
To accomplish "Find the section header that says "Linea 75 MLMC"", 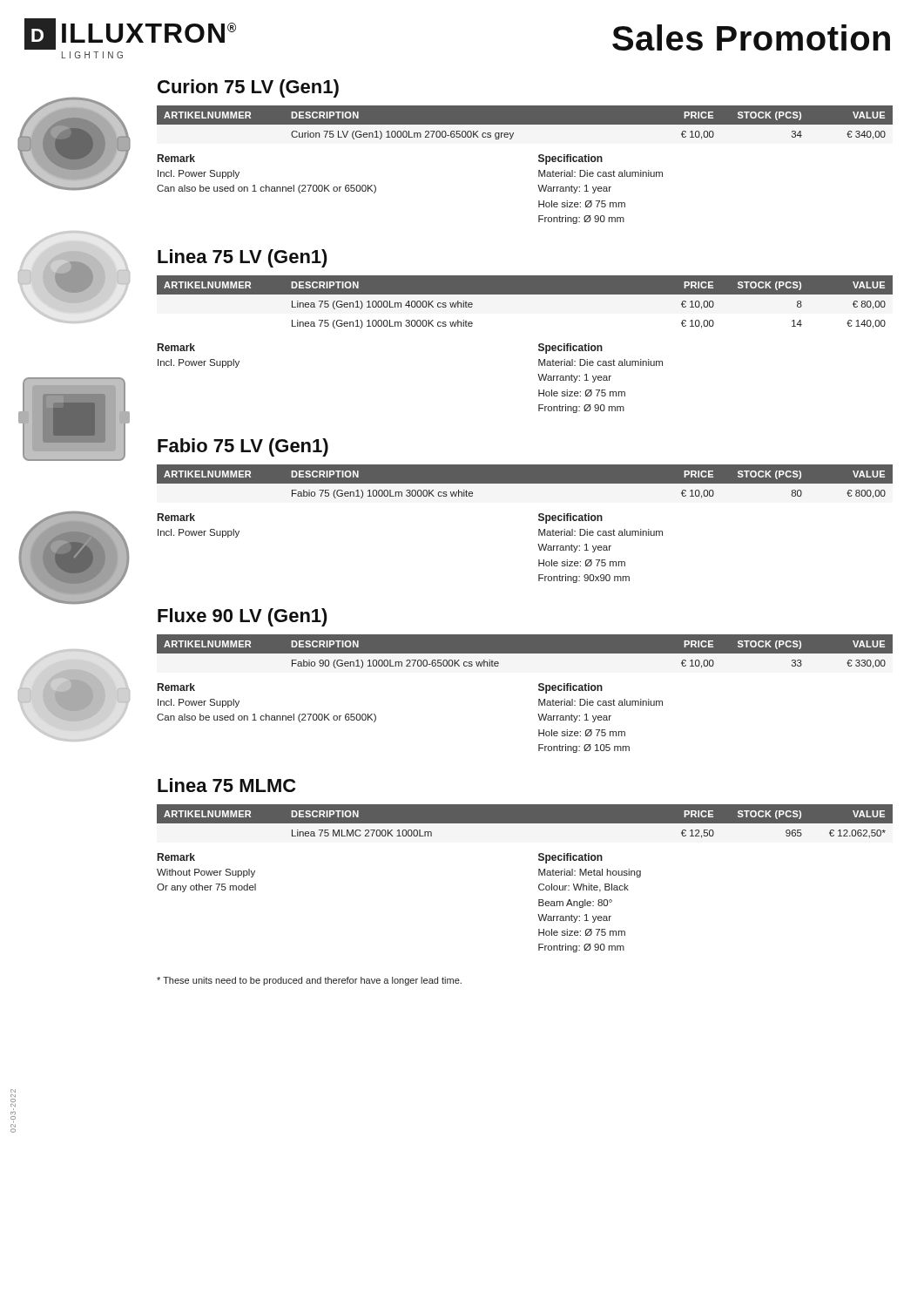I will click(227, 786).
